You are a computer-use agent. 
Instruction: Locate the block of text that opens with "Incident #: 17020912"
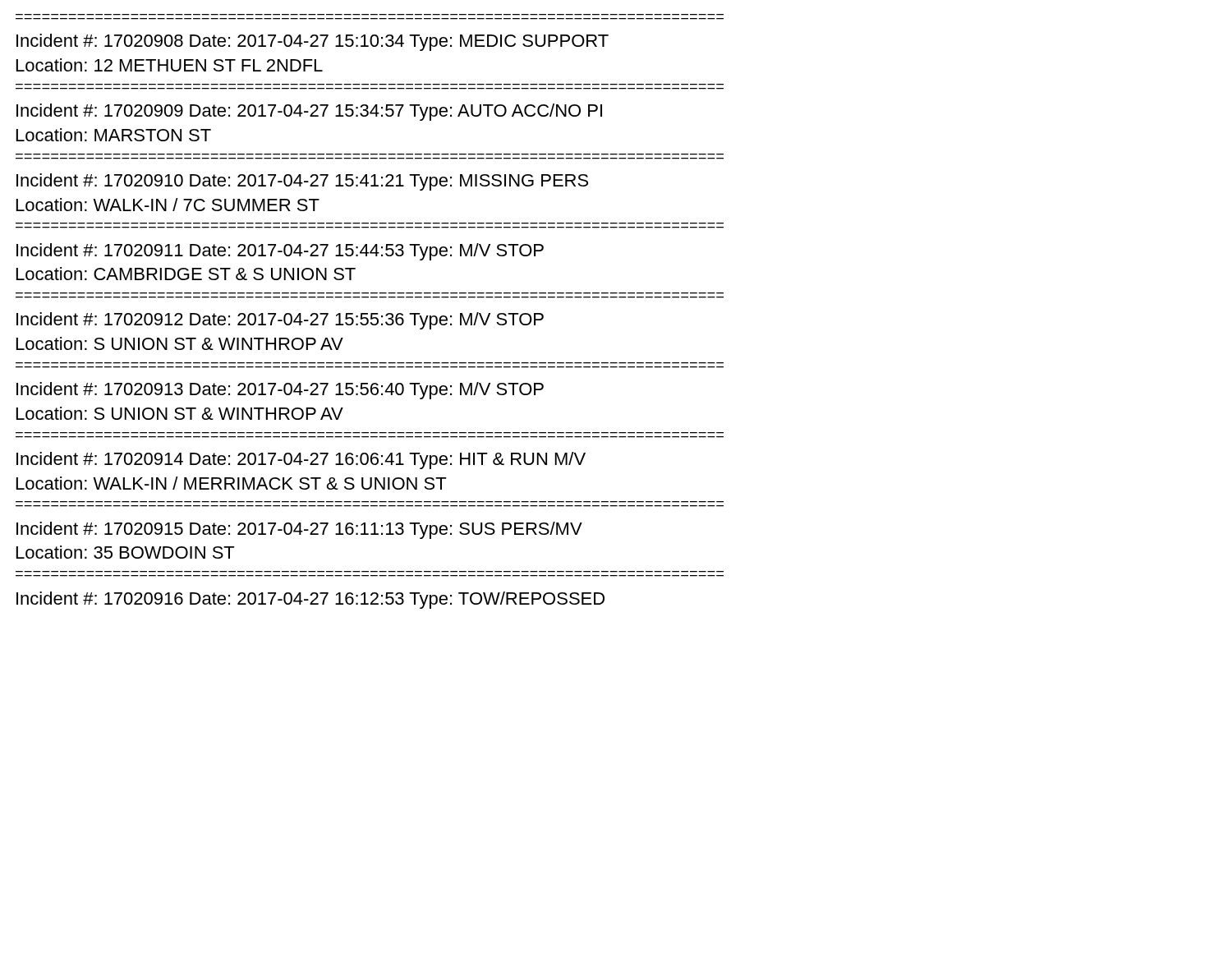pos(280,321)
